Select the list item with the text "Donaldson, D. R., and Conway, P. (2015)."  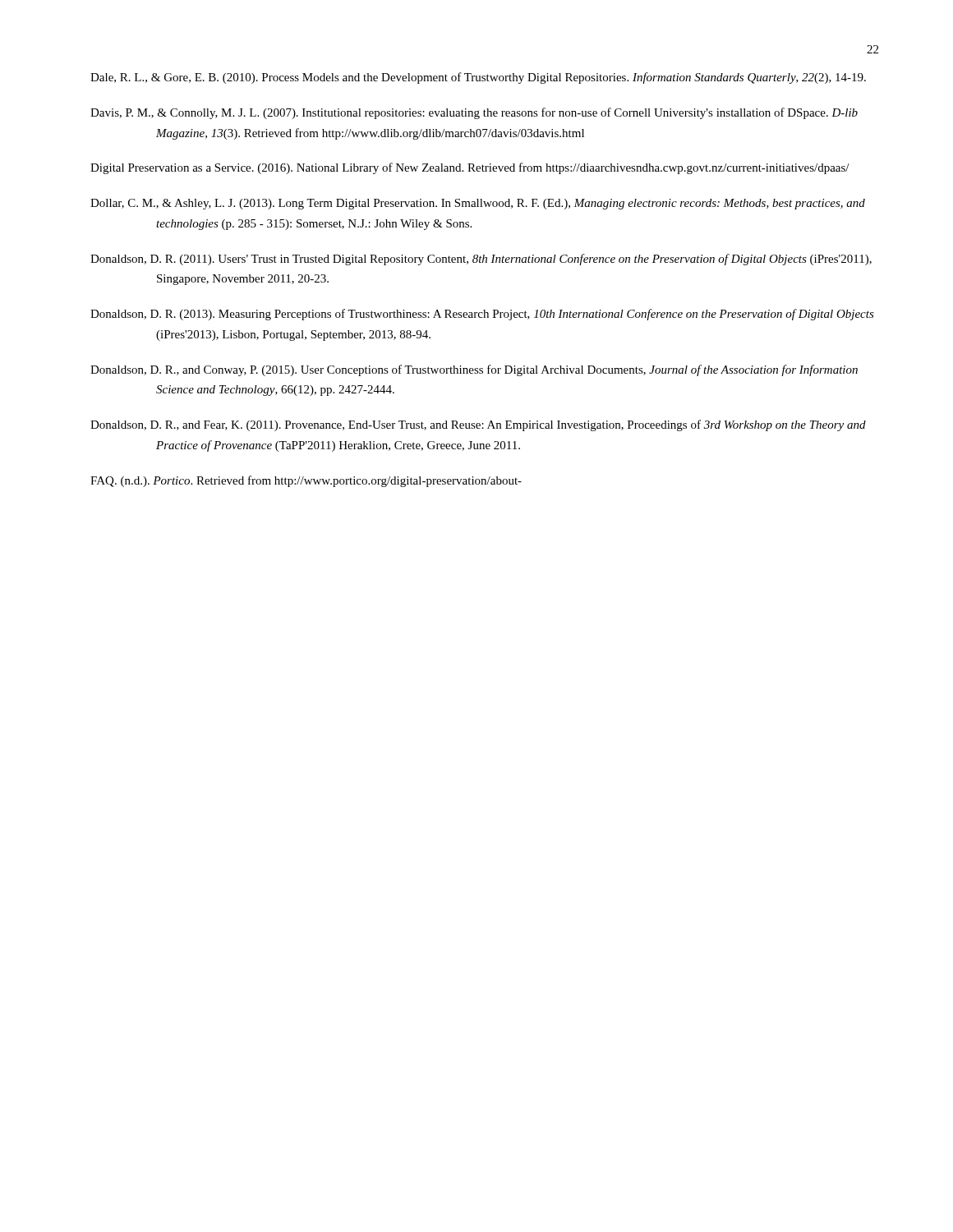[474, 379]
